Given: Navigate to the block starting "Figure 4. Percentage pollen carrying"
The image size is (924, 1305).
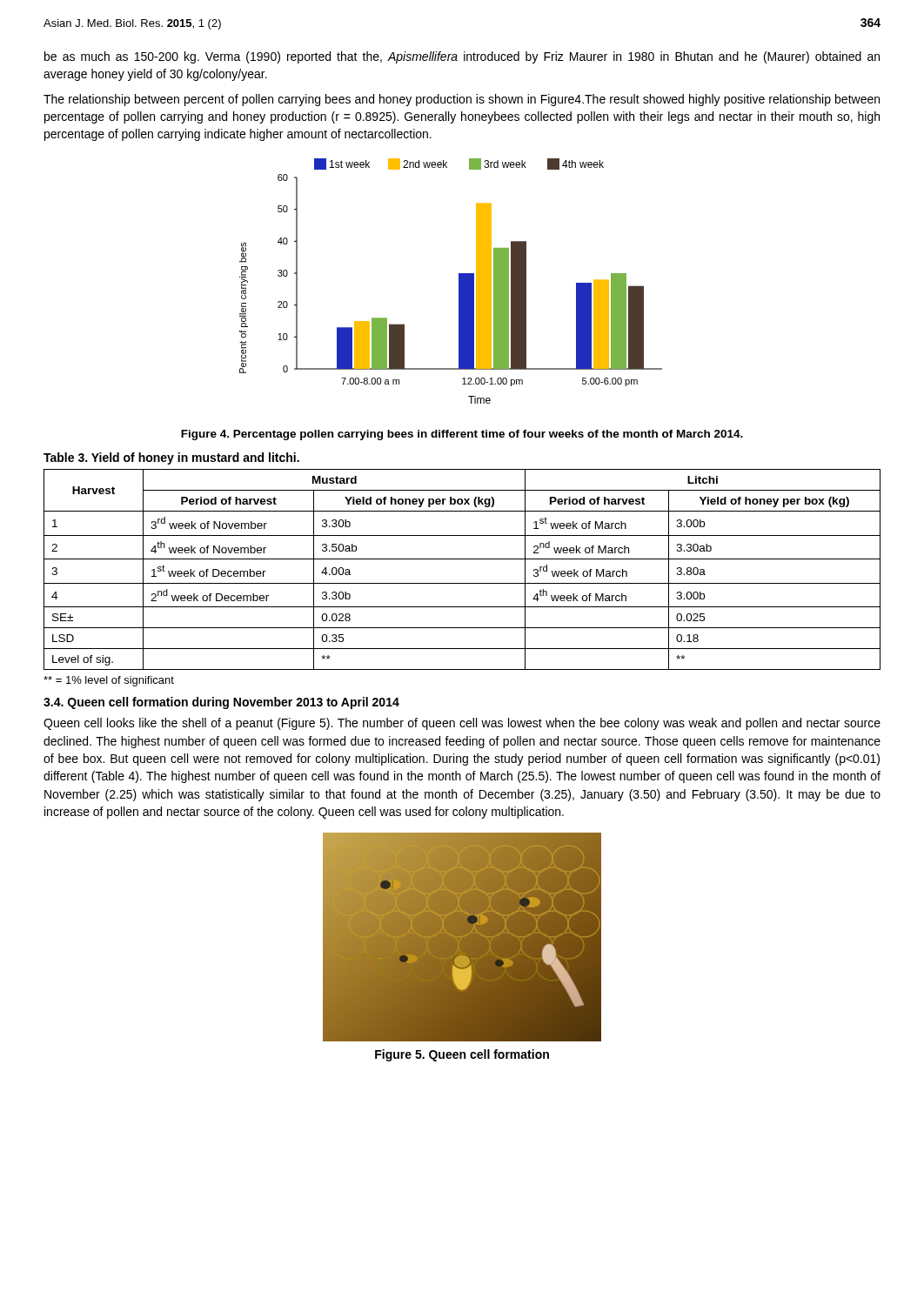Looking at the screenshot, I should tap(462, 434).
